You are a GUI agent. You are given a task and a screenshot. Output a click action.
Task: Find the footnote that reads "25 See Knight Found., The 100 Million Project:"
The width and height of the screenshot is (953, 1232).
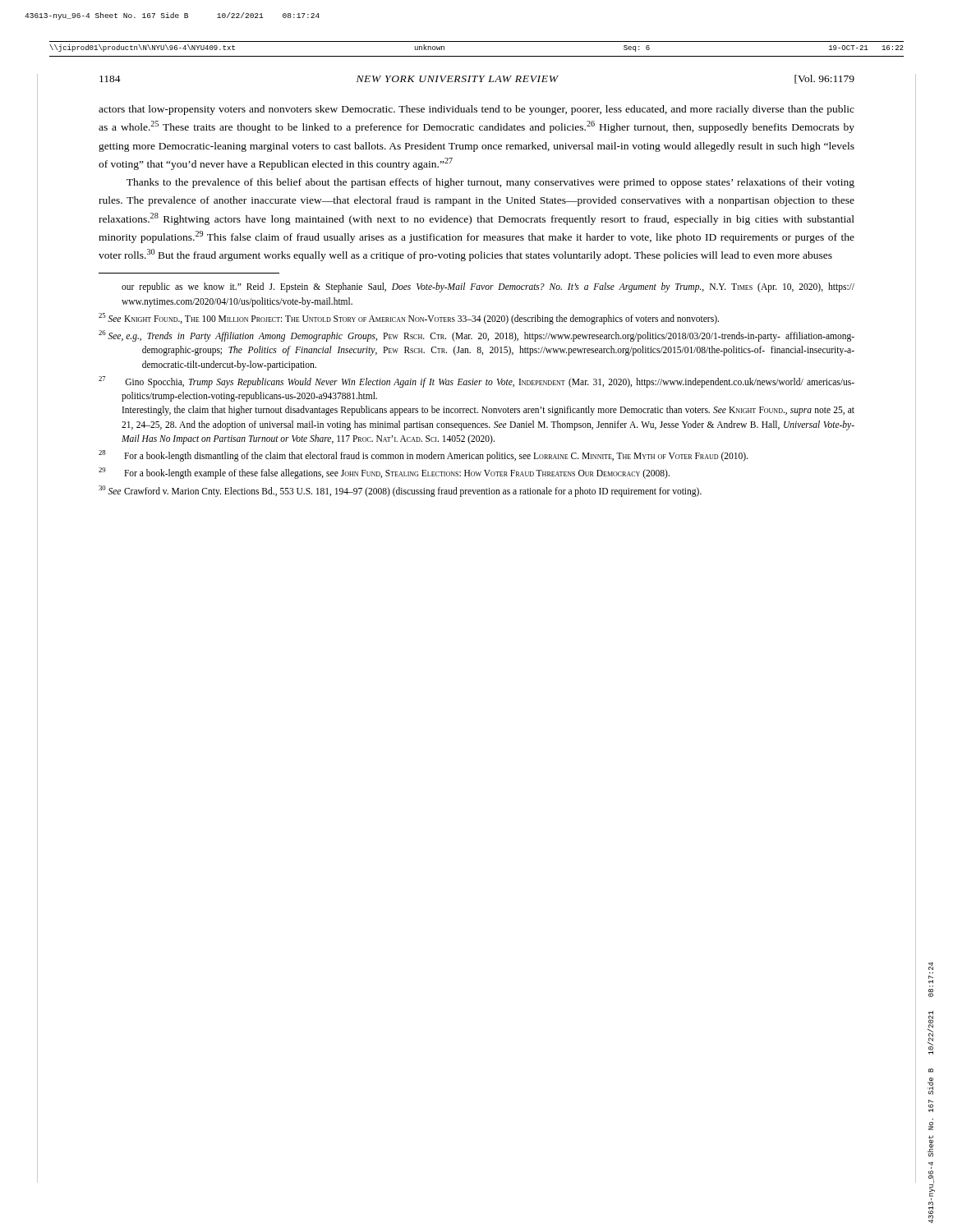(476, 319)
